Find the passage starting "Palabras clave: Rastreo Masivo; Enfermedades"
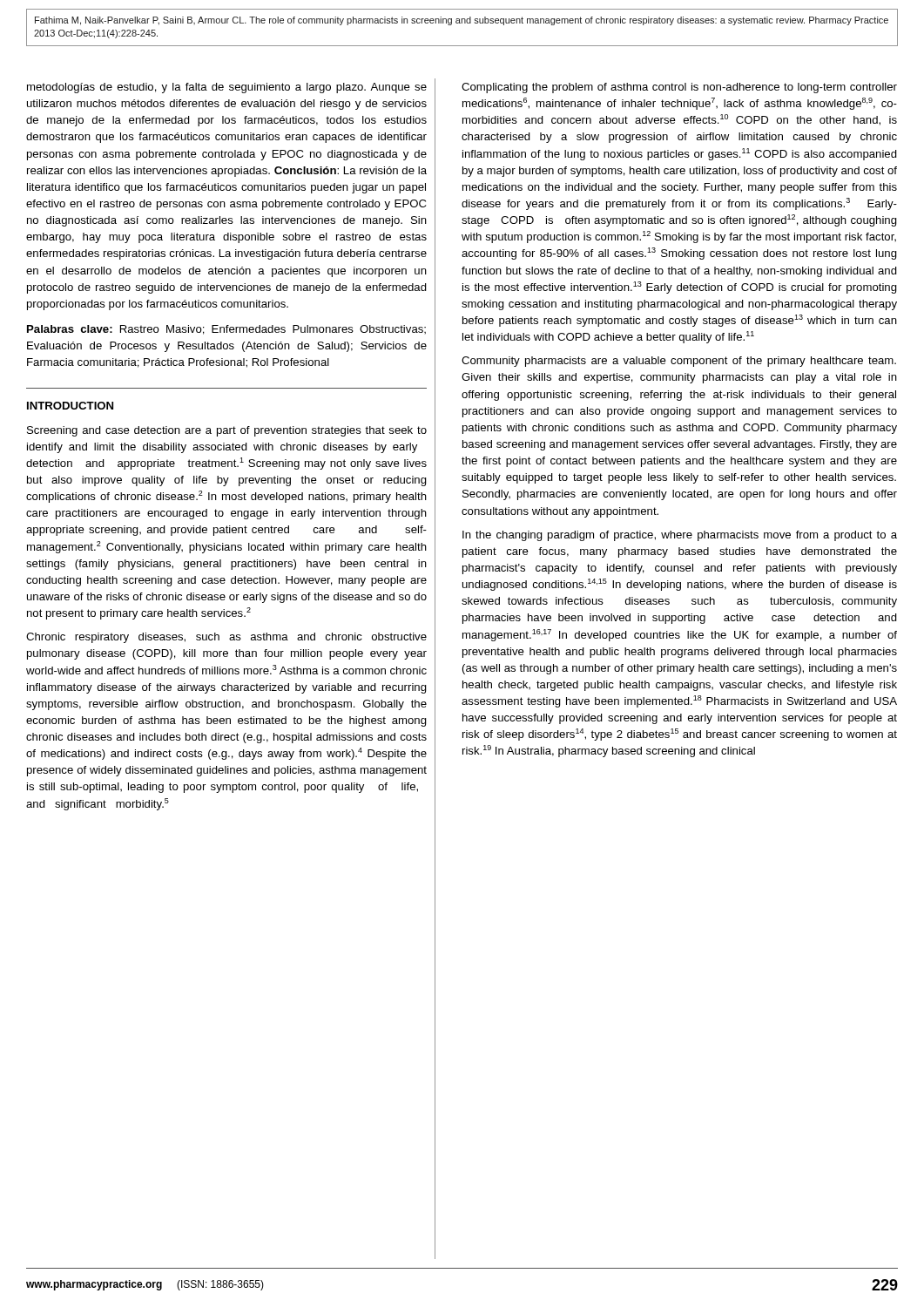The width and height of the screenshot is (924, 1307). coord(226,346)
